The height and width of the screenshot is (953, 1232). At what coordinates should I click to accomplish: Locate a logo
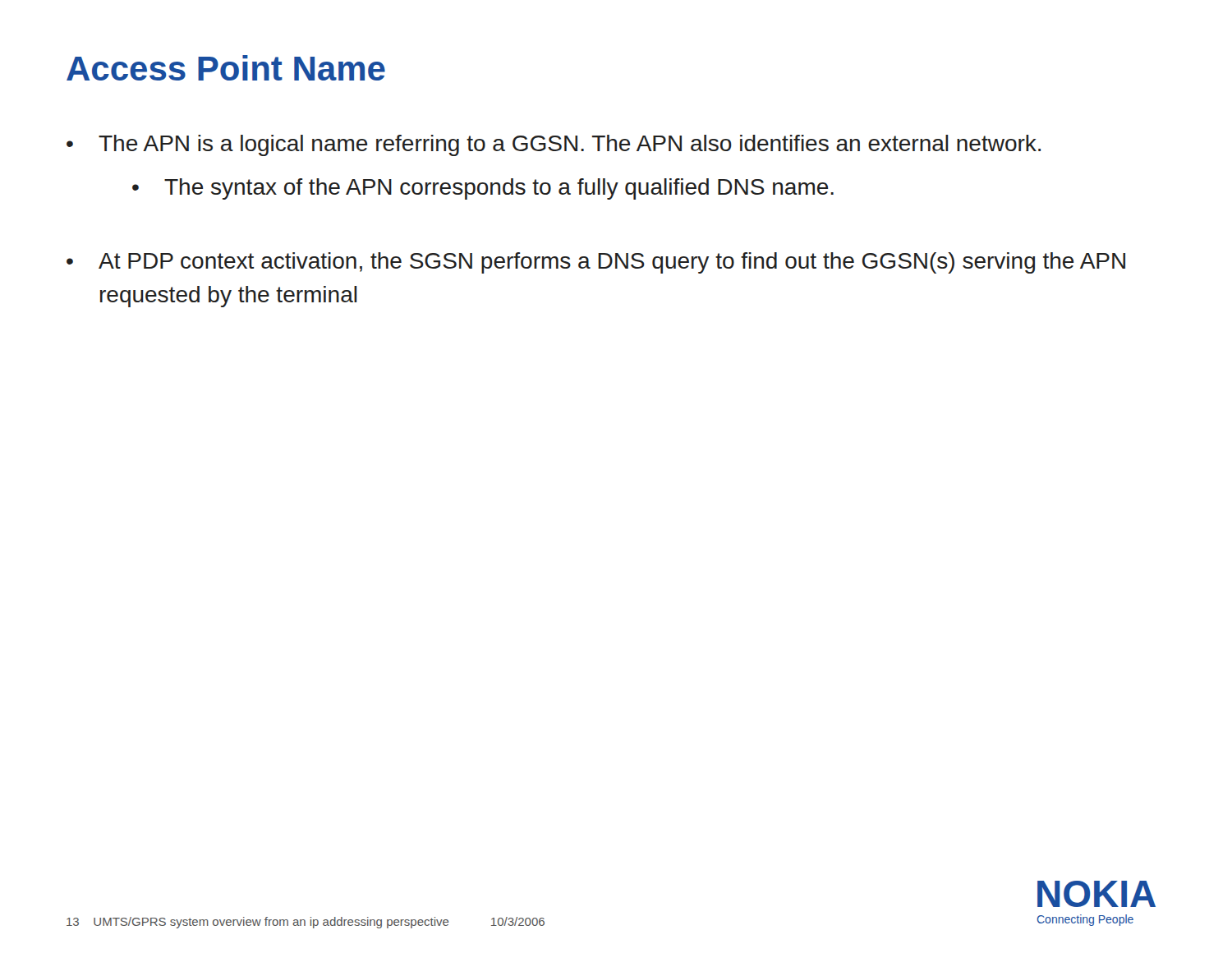[1101, 902]
